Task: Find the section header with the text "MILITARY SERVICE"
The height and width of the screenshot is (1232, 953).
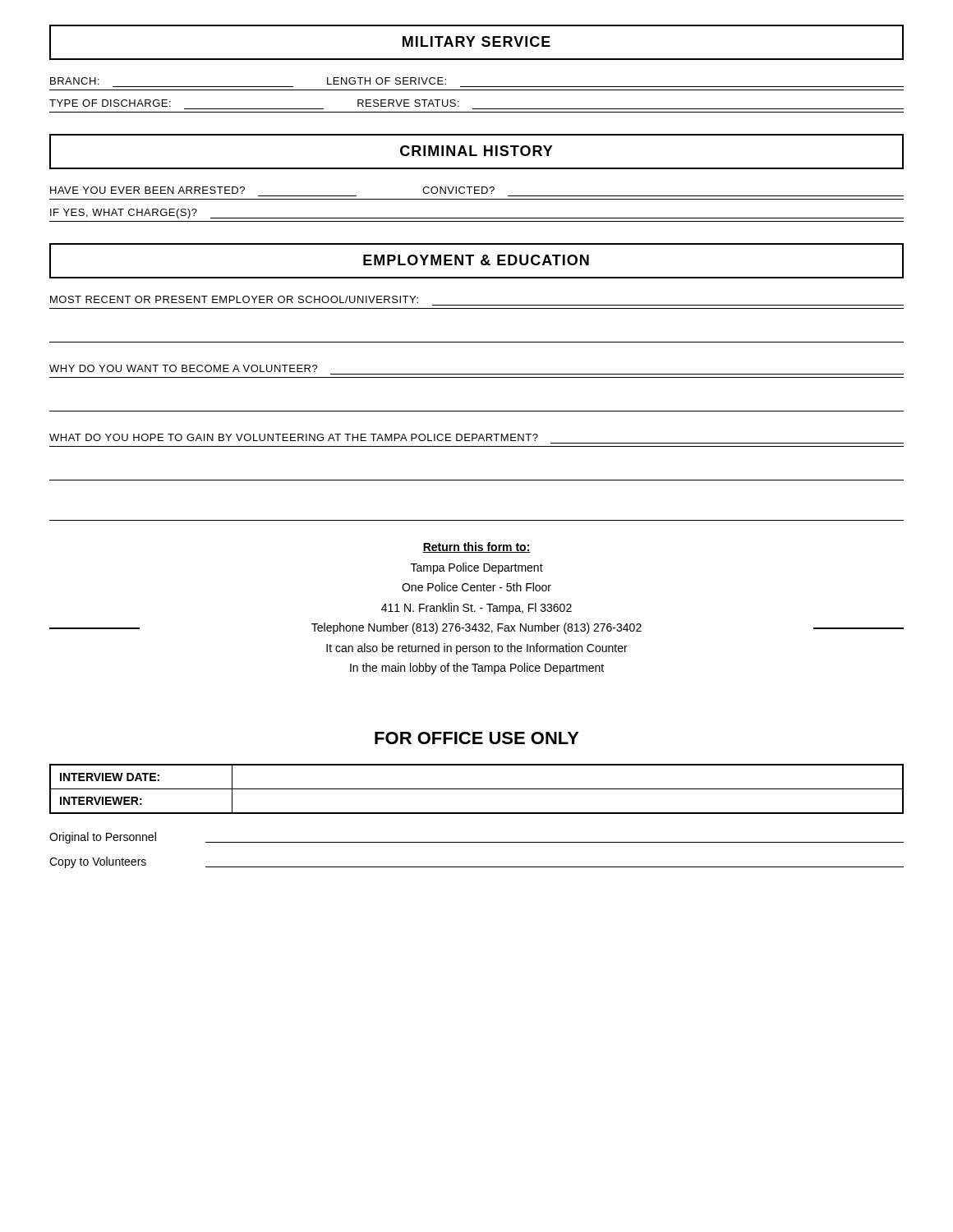Action: tap(476, 42)
